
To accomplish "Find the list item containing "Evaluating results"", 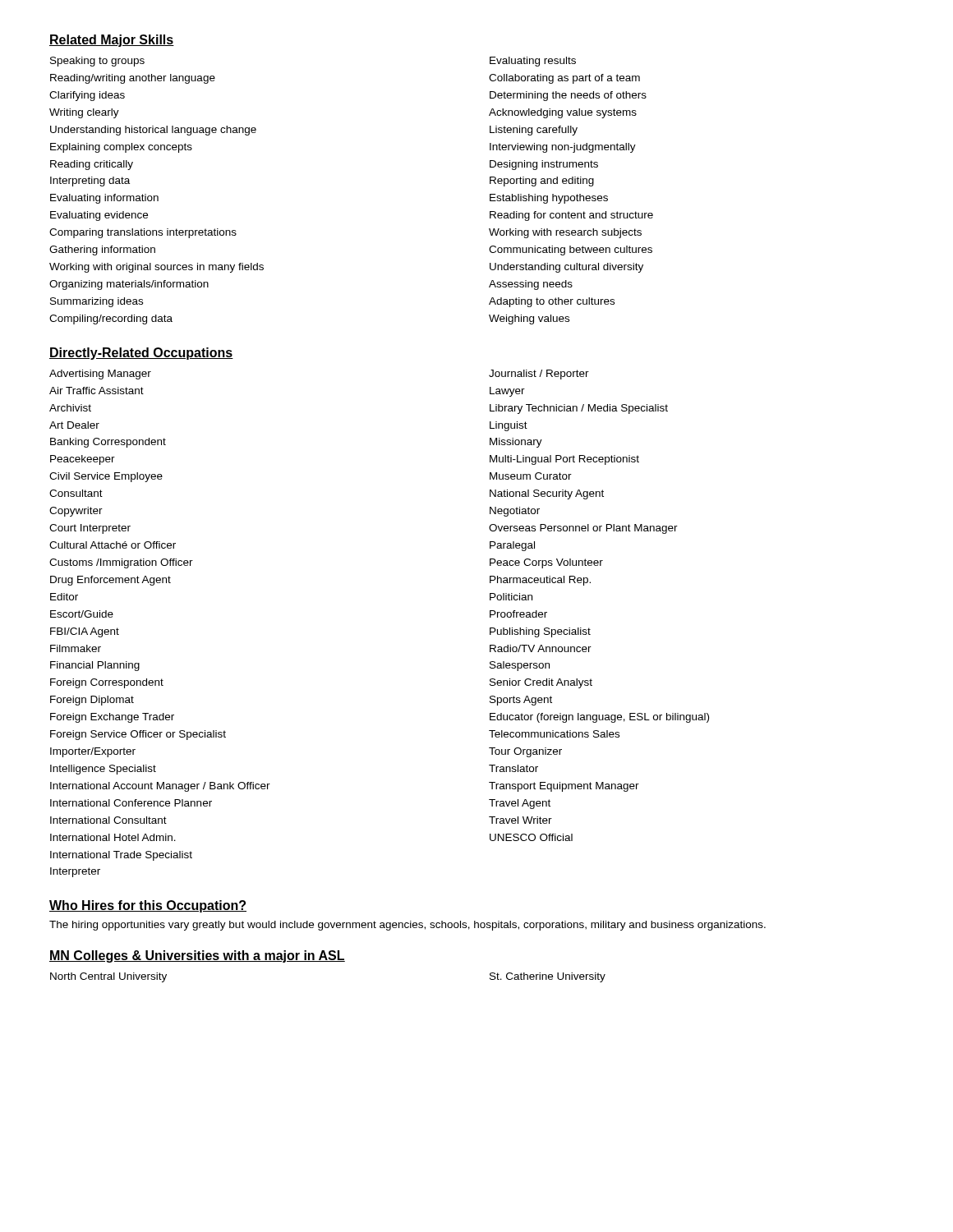I will click(533, 60).
